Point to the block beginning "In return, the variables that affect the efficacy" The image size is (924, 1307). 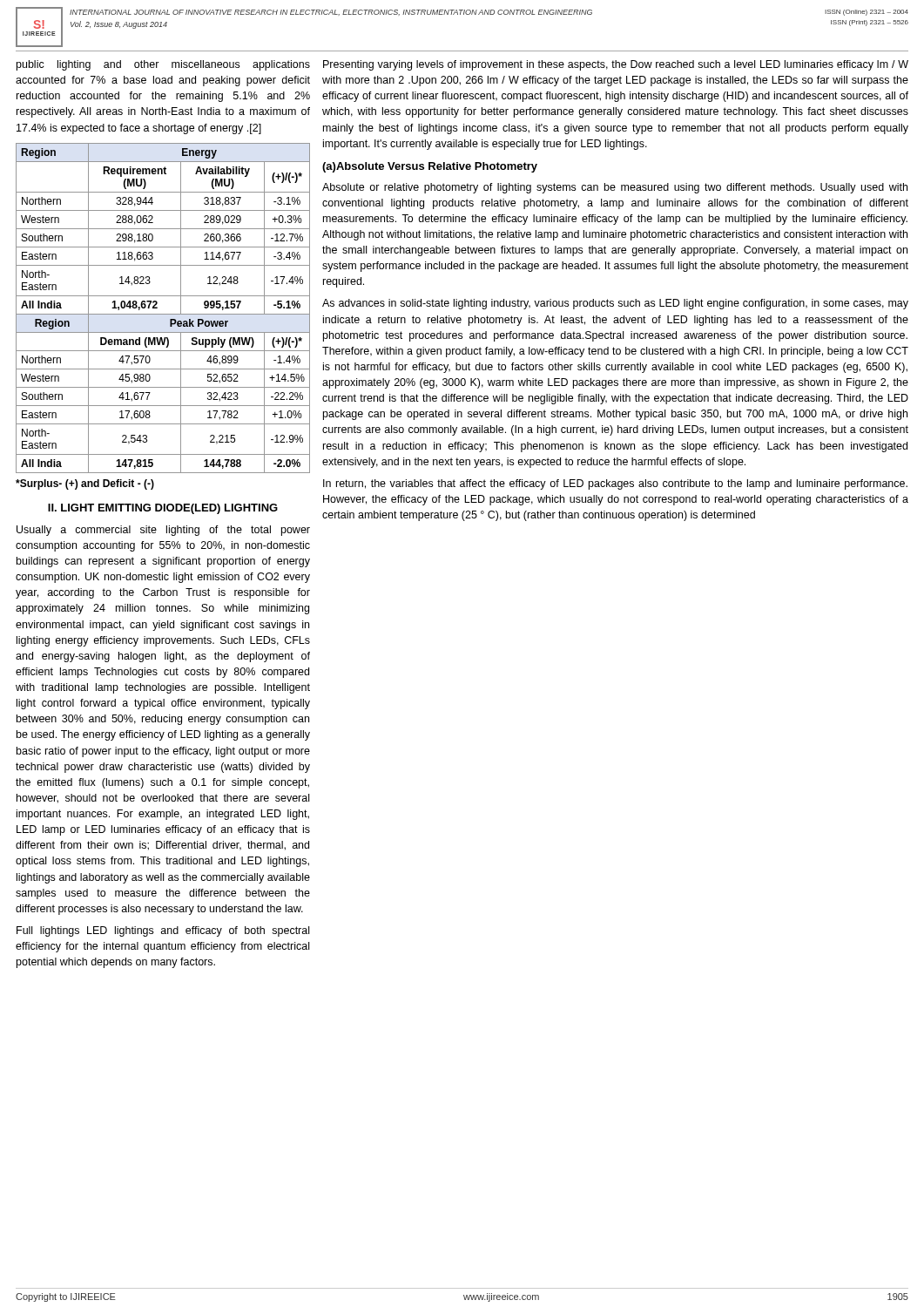point(615,499)
